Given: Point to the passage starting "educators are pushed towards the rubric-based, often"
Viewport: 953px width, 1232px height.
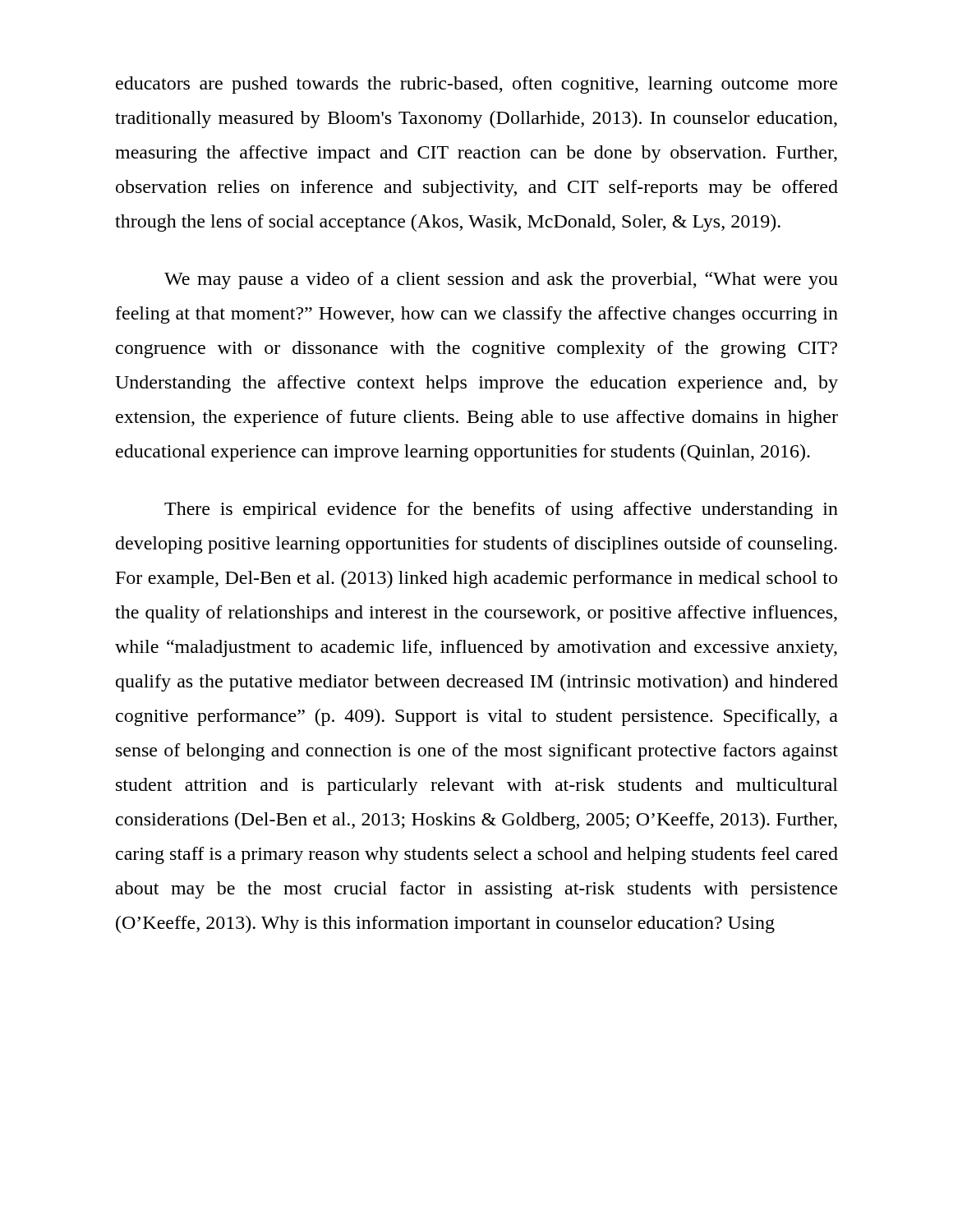Looking at the screenshot, I should point(476,503).
